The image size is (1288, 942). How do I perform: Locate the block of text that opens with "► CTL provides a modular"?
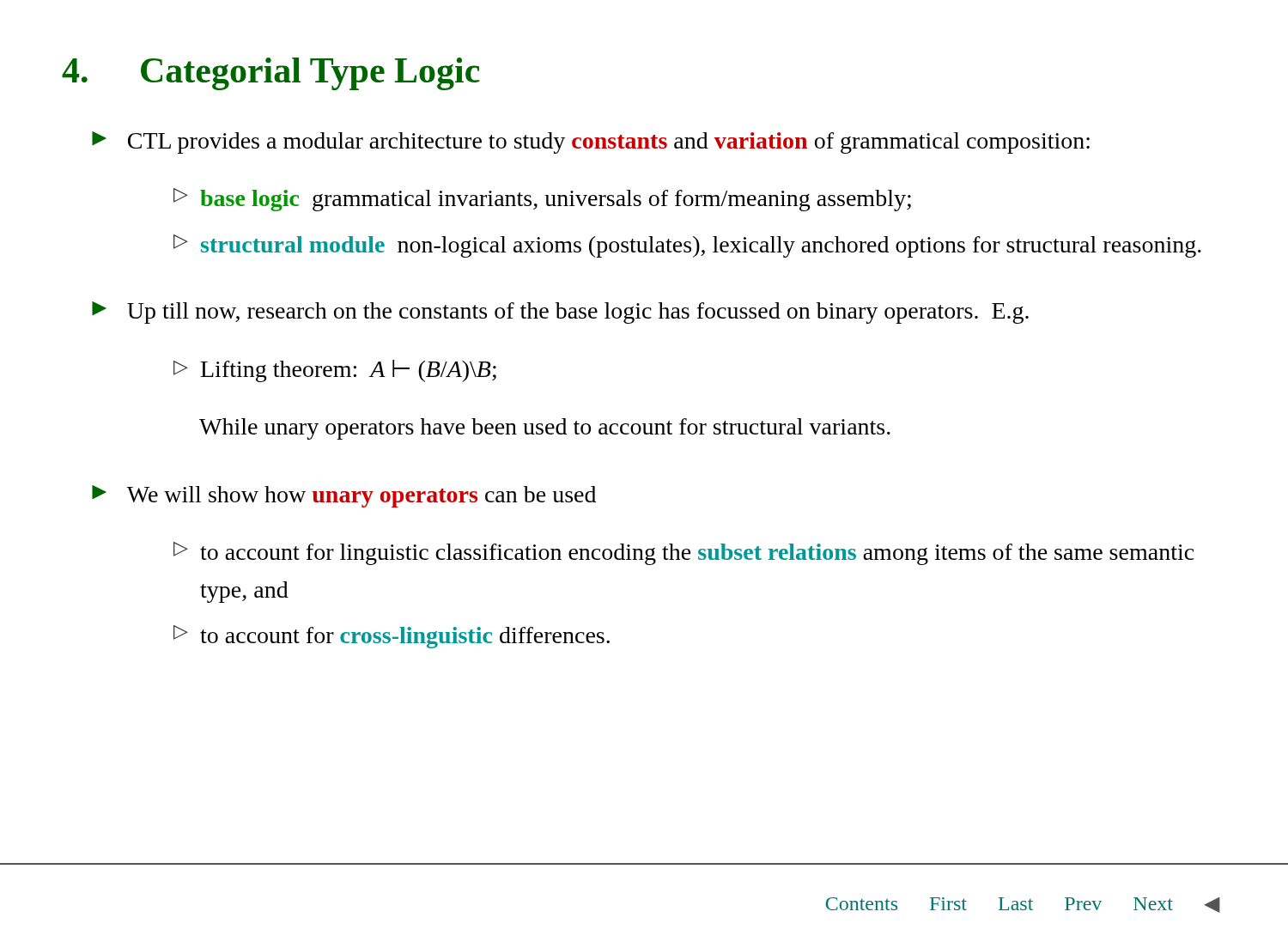tap(657, 141)
